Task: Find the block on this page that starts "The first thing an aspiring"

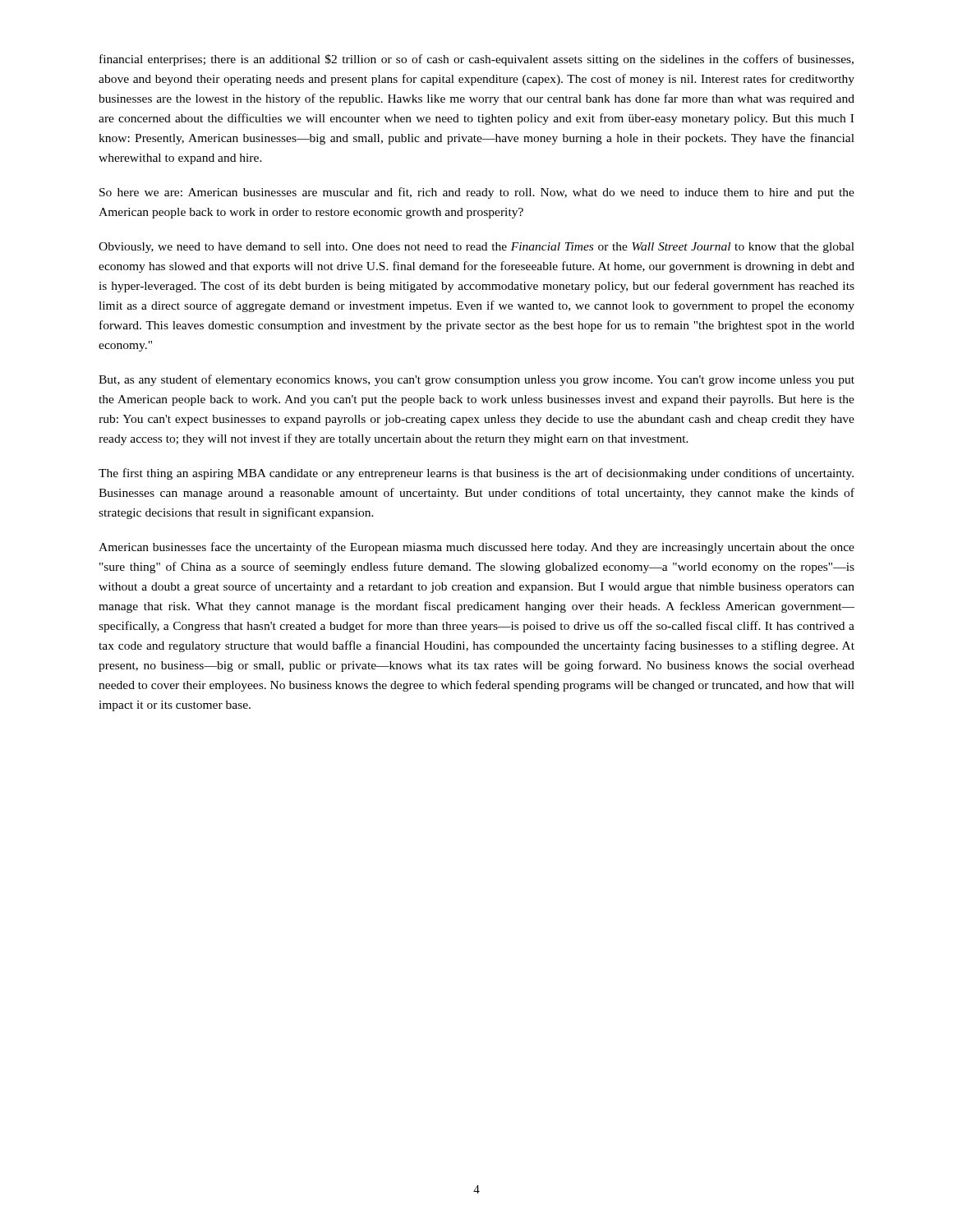Action: [x=476, y=493]
